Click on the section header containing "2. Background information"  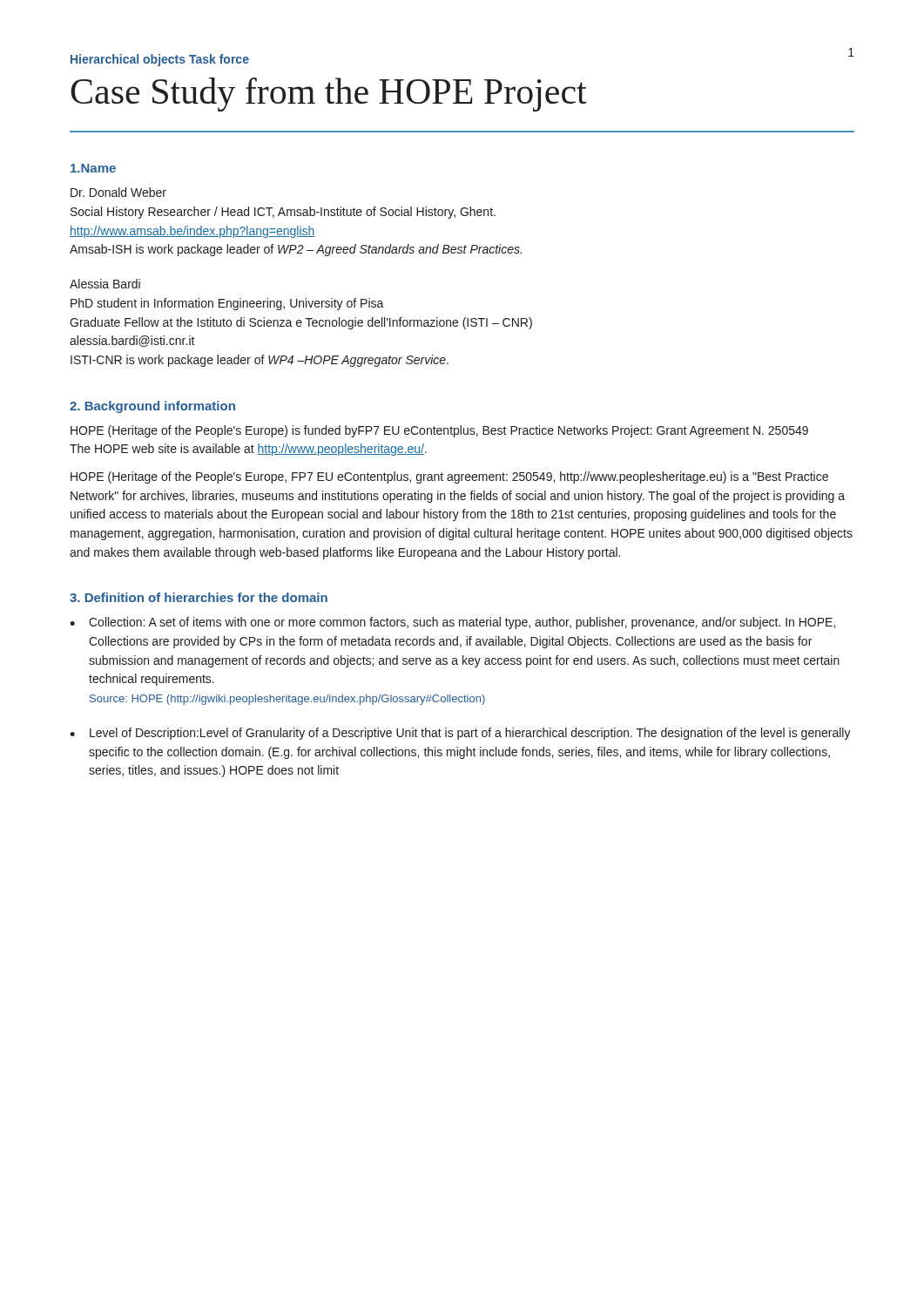click(153, 405)
